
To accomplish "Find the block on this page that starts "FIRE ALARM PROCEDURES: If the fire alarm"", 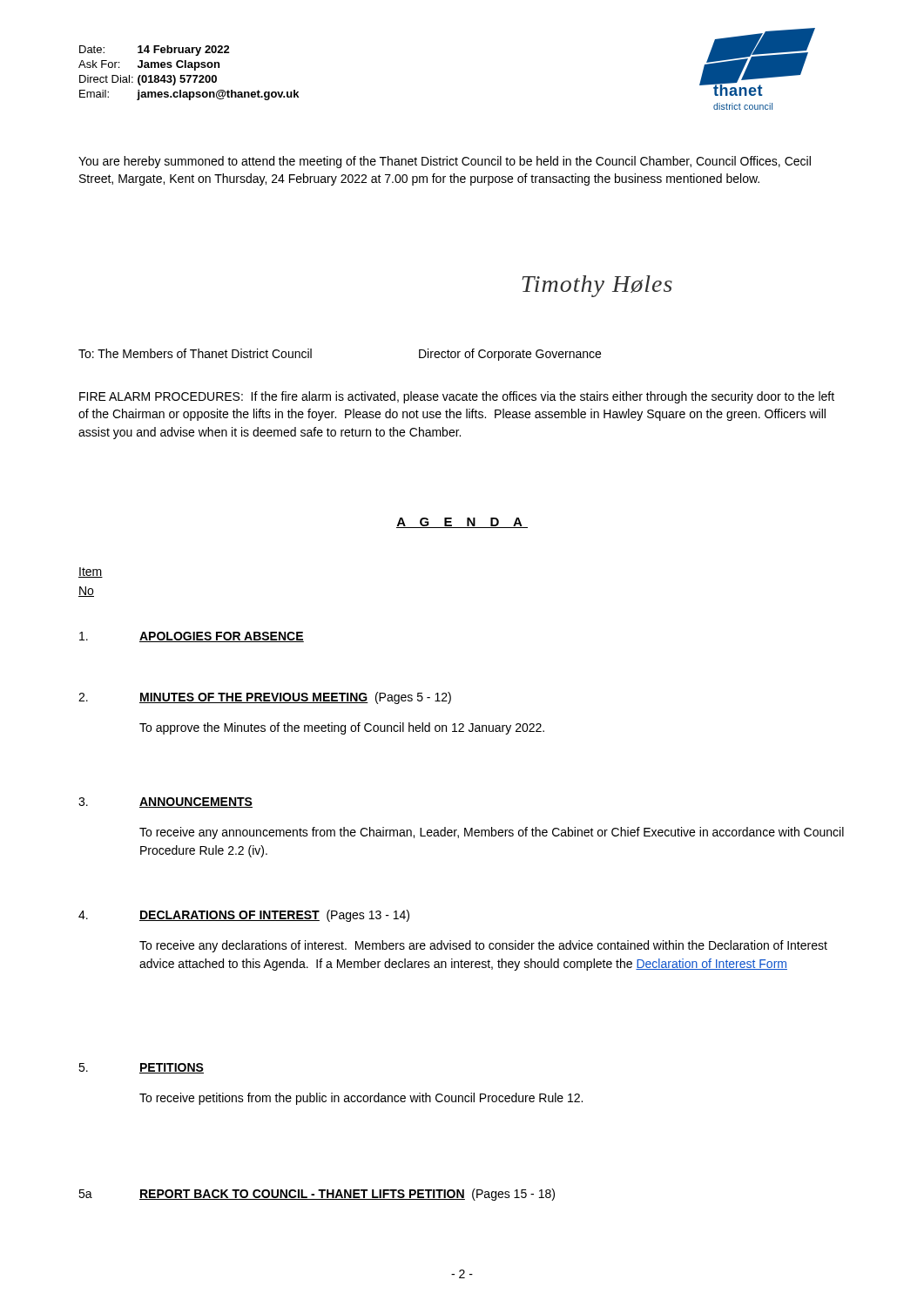I will point(456,414).
